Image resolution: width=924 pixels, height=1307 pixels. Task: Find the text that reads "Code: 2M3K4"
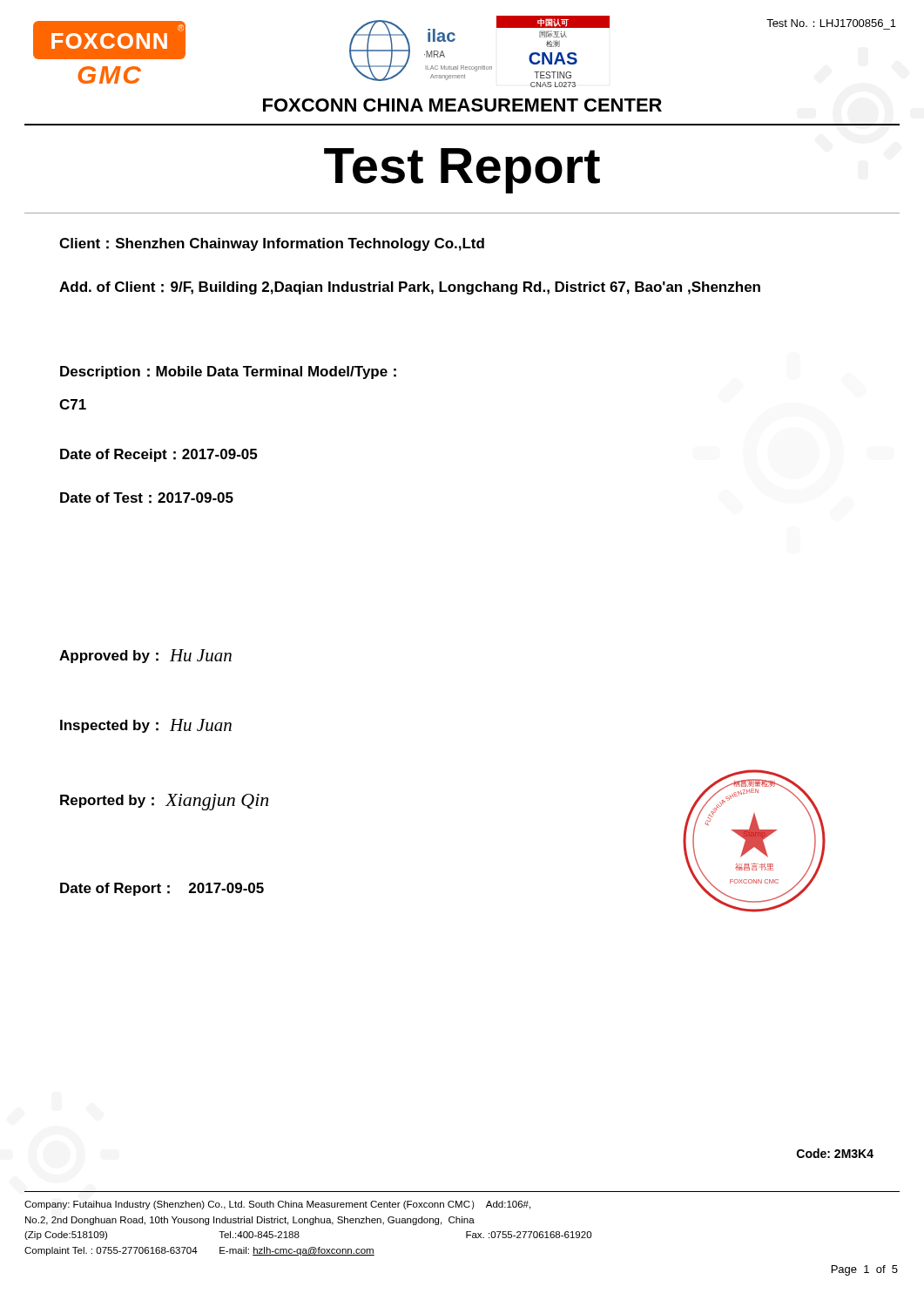835,1154
